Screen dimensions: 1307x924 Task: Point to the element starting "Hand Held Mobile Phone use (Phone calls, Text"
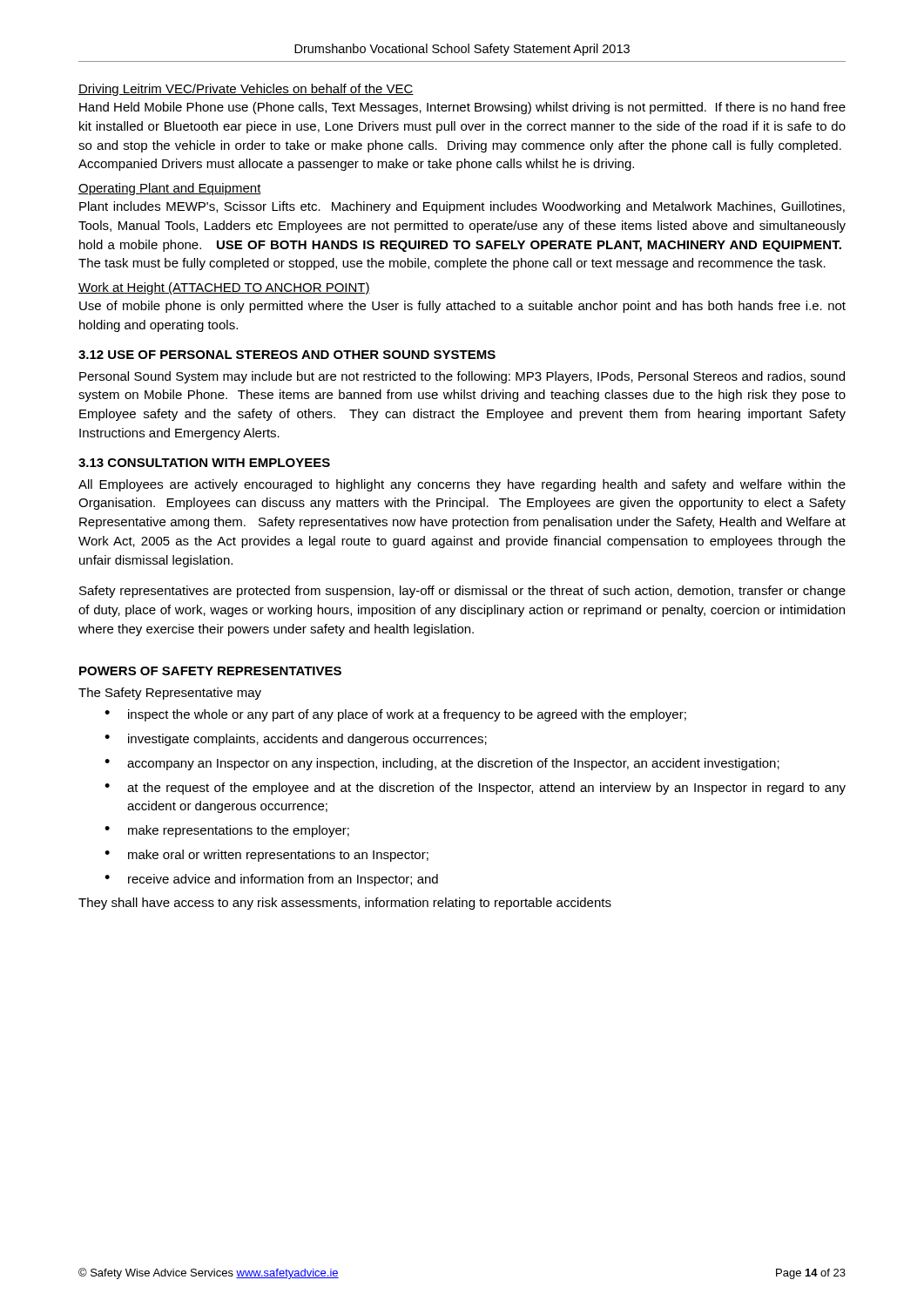(462, 135)
